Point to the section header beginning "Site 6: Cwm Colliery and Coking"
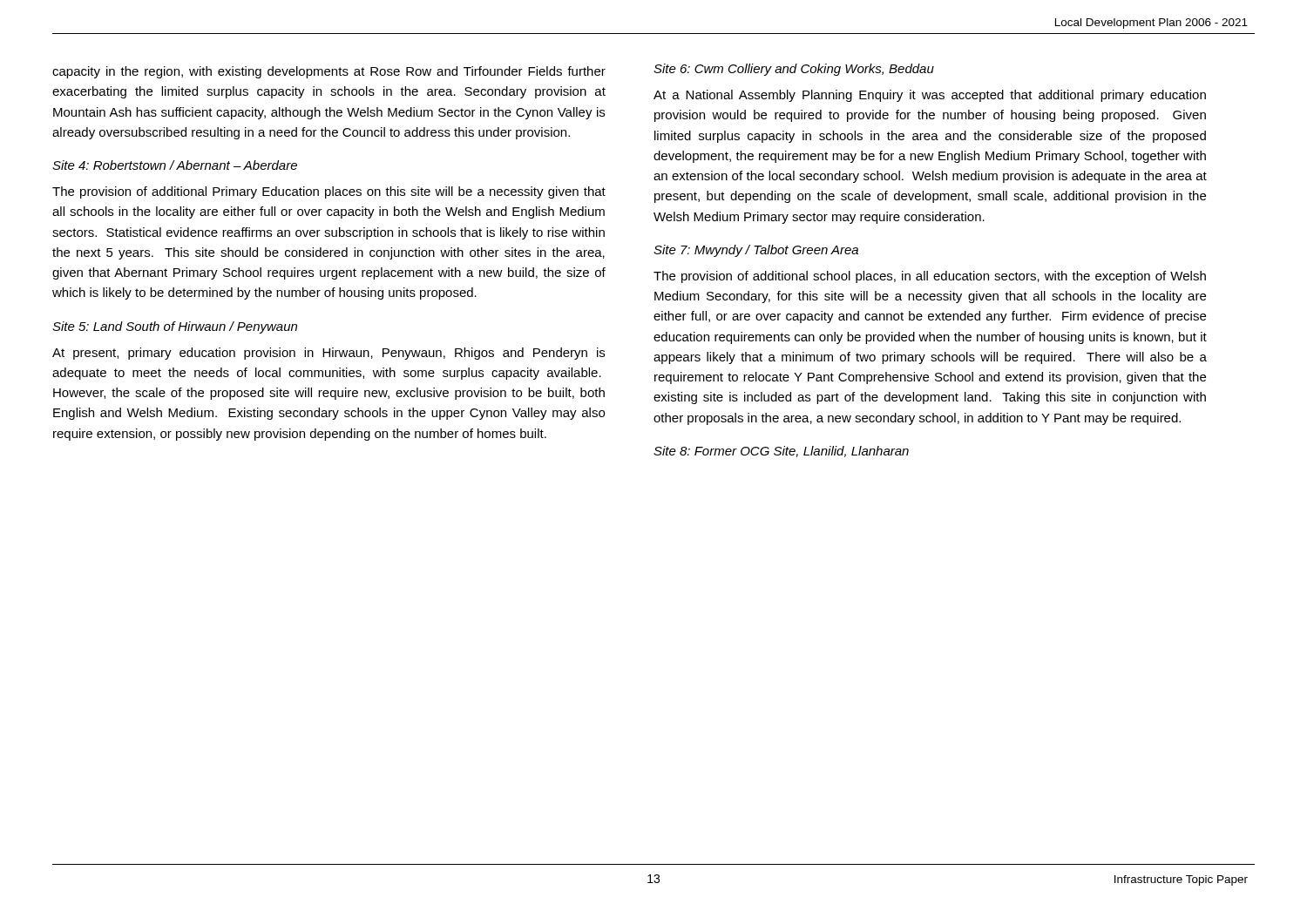Viewport: 1307px width, 924px height. click(794, 68)
